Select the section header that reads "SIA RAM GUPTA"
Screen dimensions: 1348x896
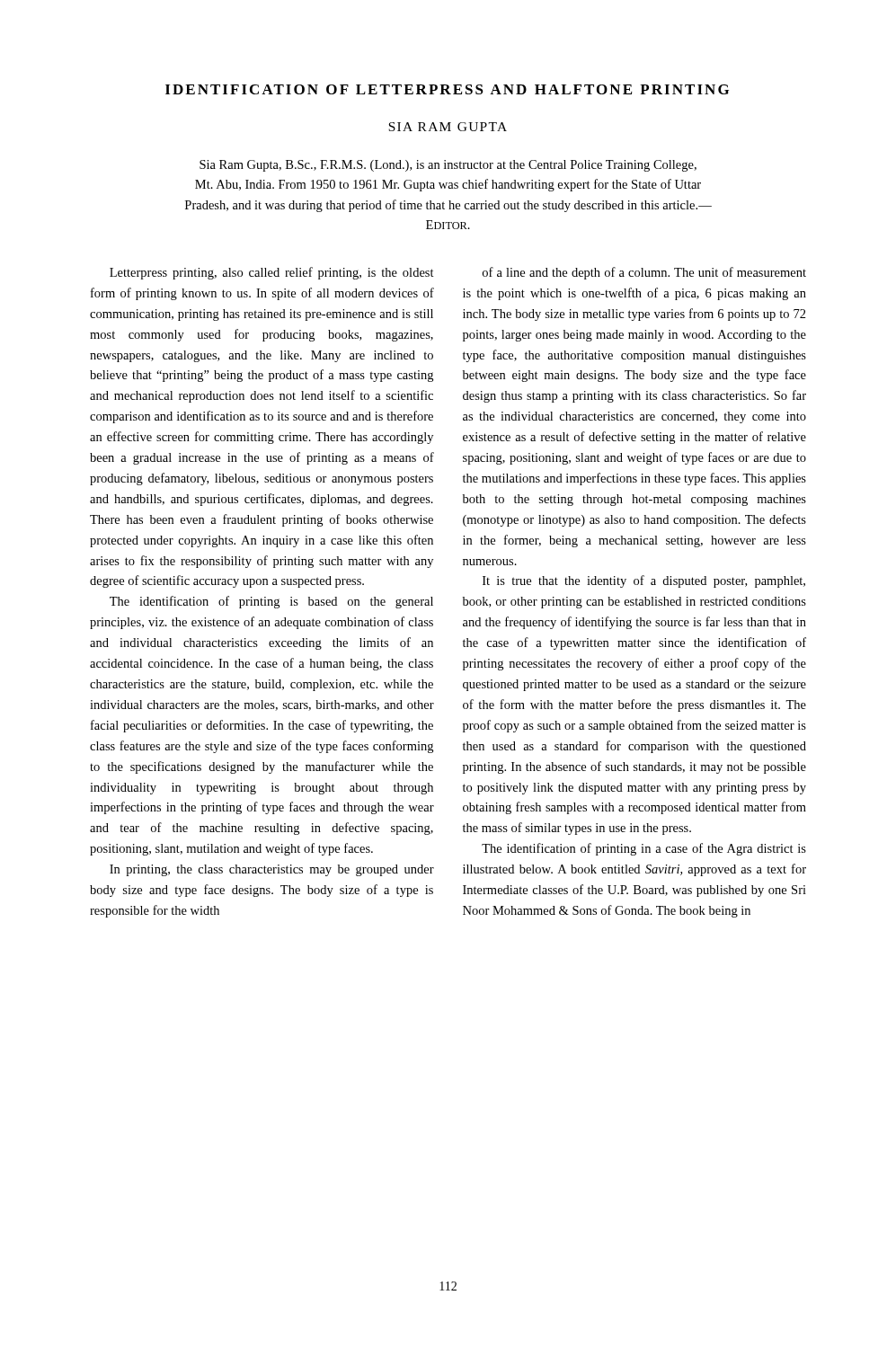click(x=448, y=127)
